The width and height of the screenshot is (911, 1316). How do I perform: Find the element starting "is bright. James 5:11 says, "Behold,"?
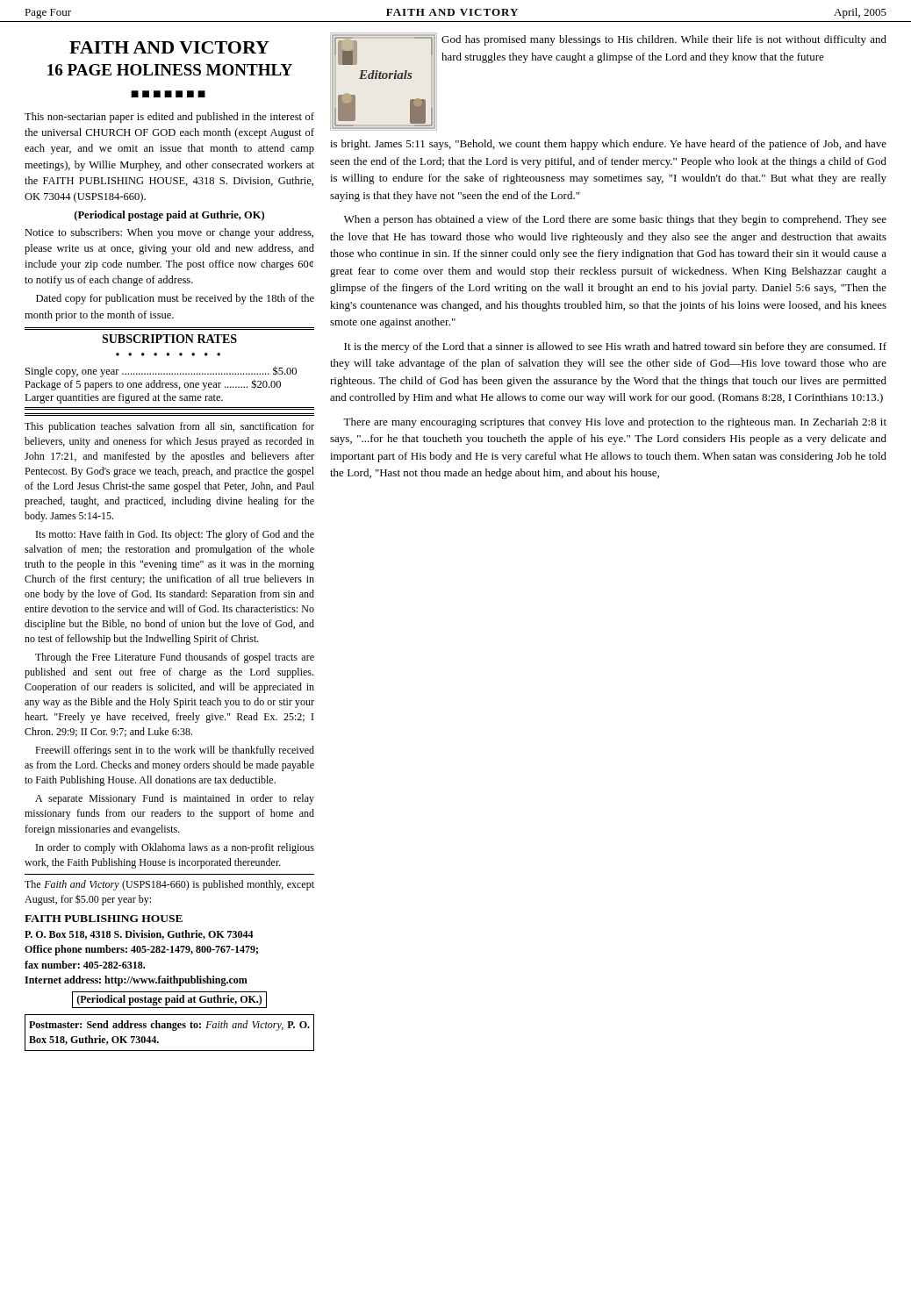point(608,308)
